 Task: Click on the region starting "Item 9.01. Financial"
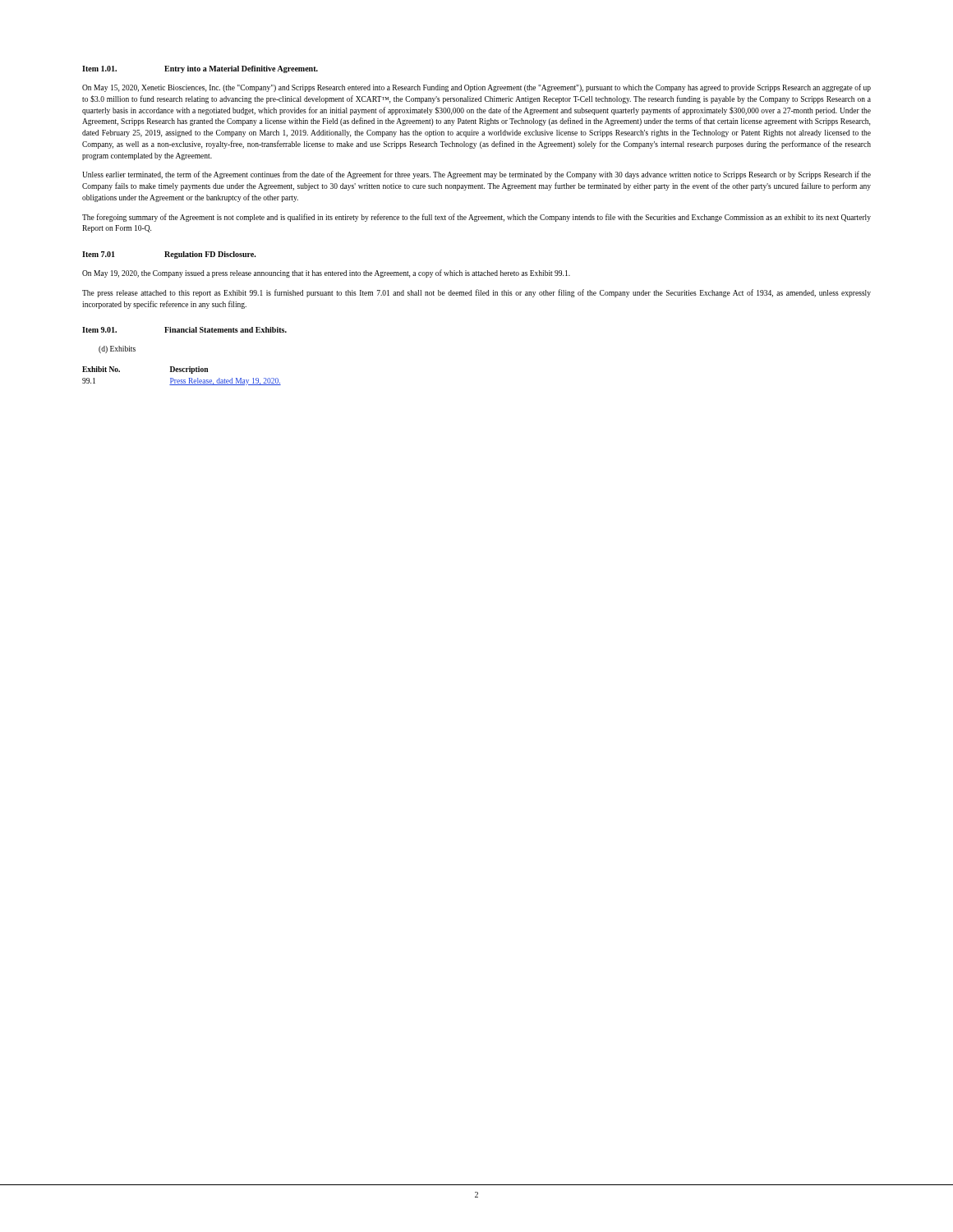184,330
